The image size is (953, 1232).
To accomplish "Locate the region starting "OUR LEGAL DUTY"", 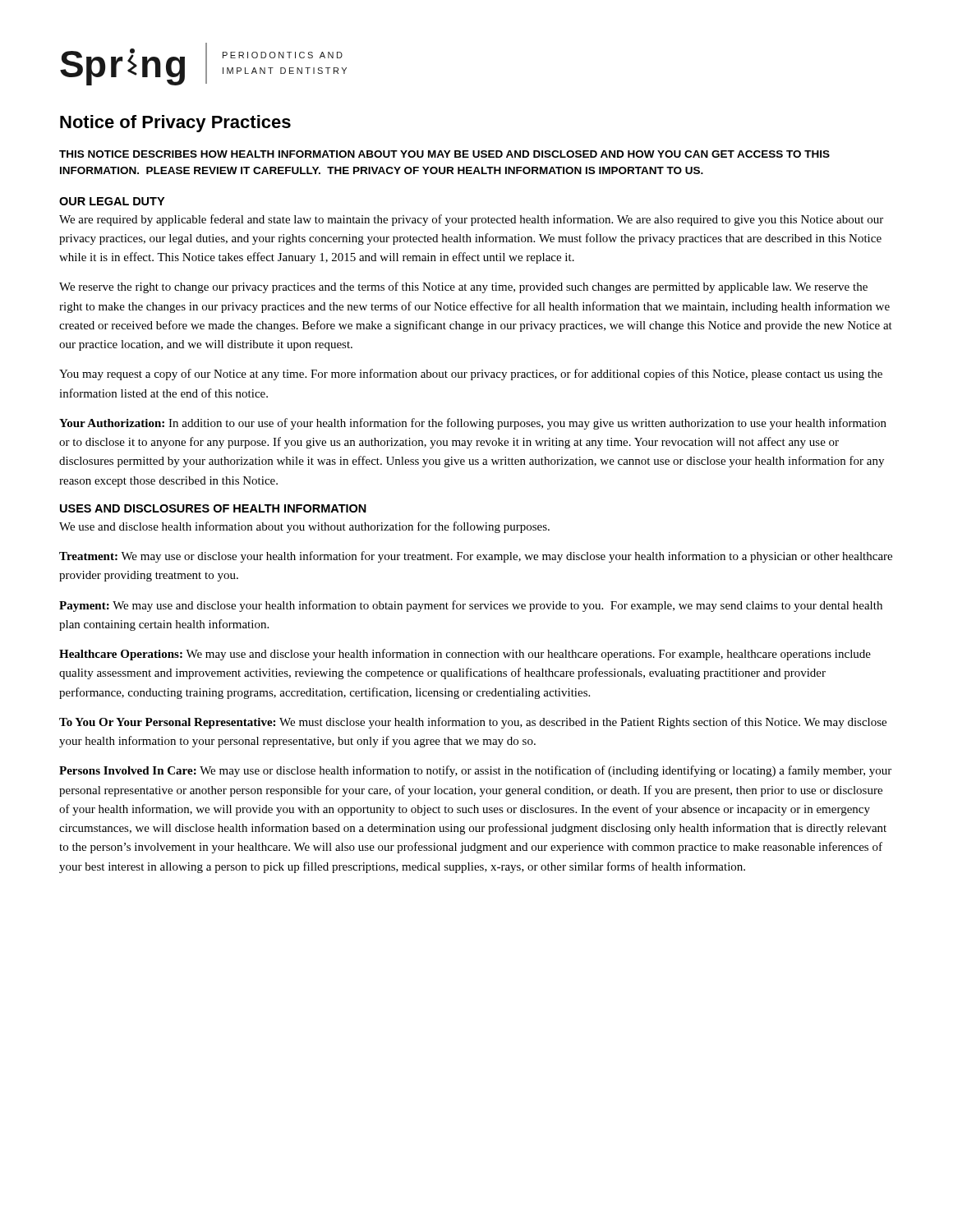I will tap(112, 201).
